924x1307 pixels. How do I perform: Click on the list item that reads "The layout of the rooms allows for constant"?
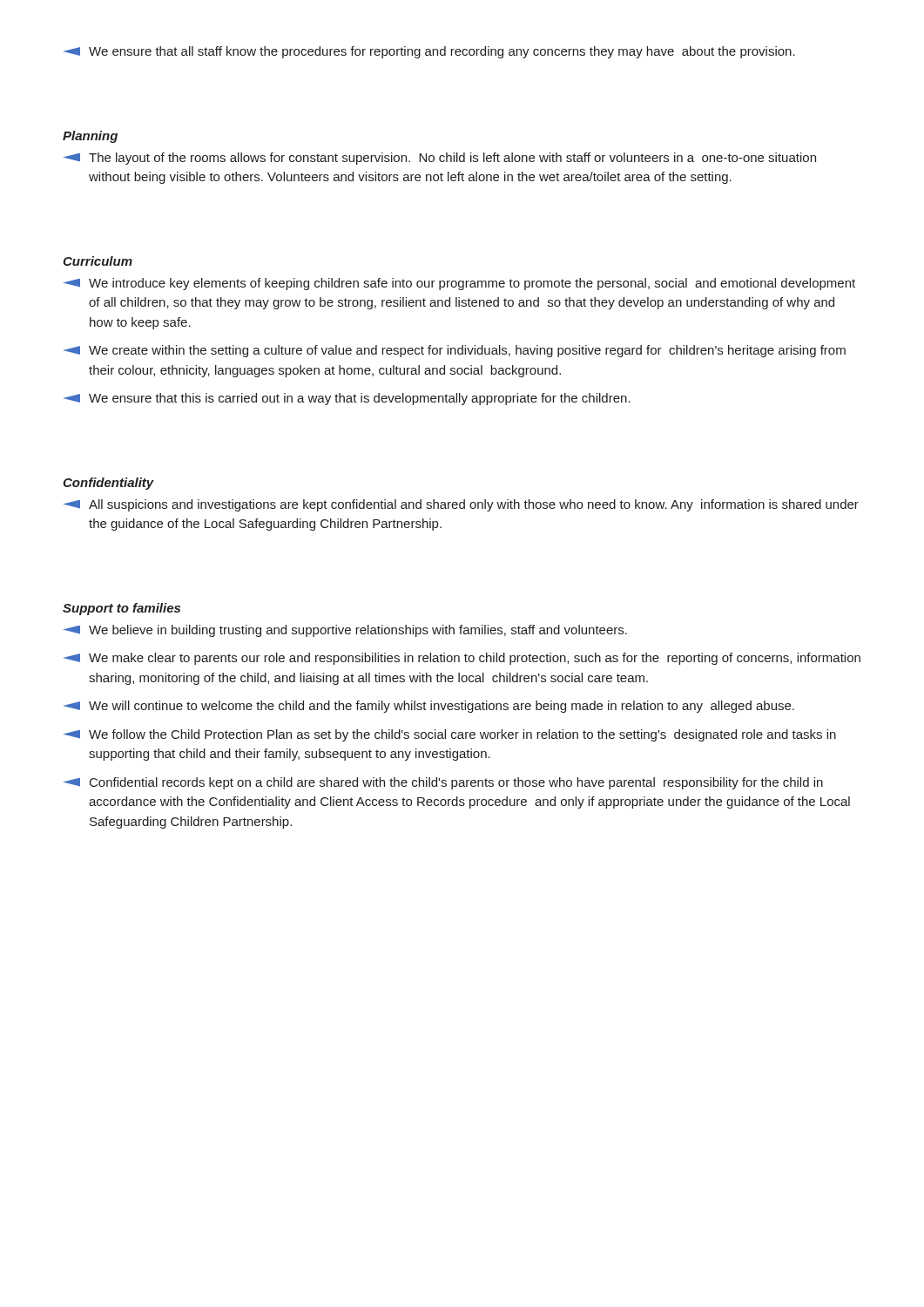(x=462, y=167)
